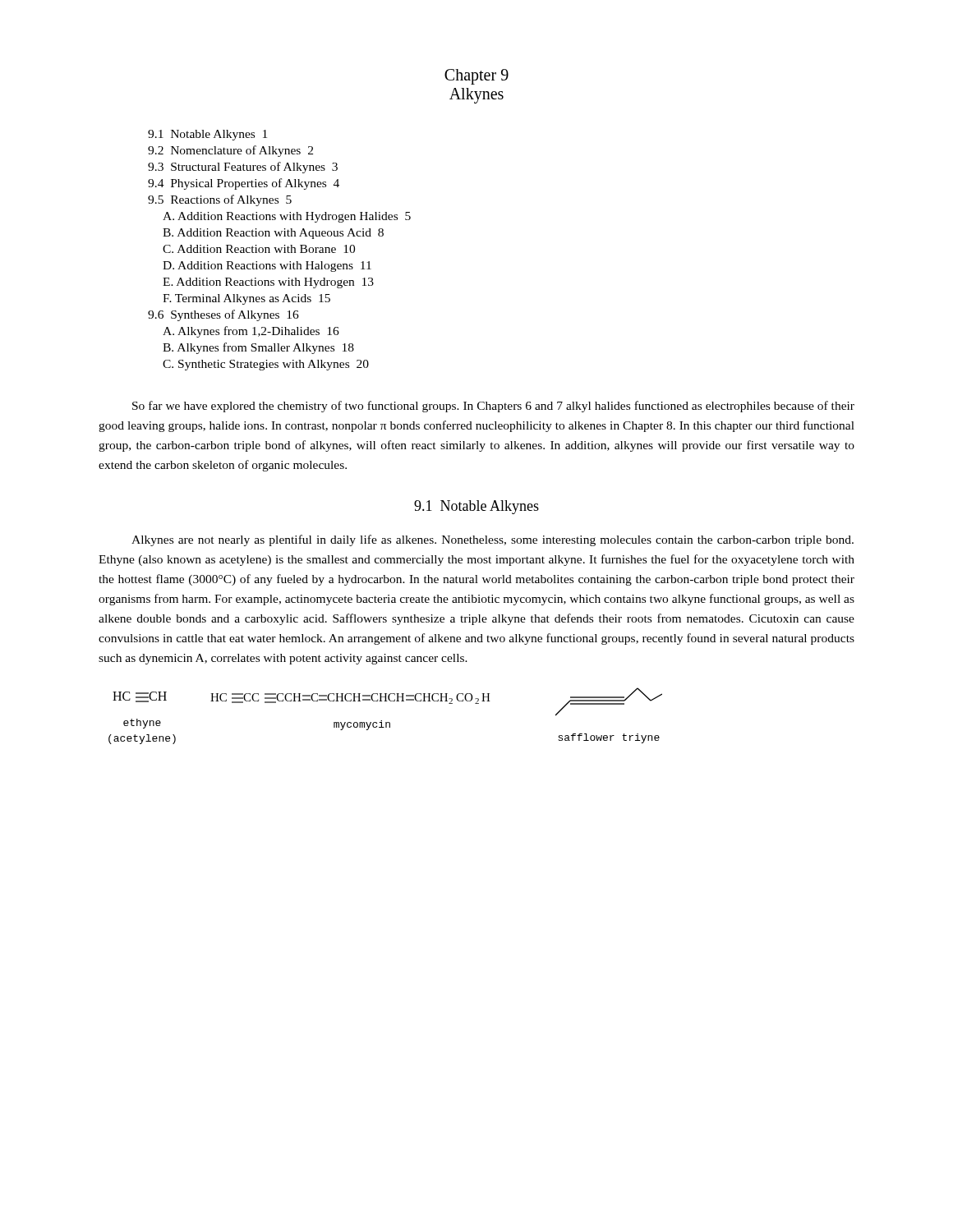The height and width of the screenshot is (1232, 953).
Task: Find the block starting "F. Terminal Alkynes"
Action: 247,298
